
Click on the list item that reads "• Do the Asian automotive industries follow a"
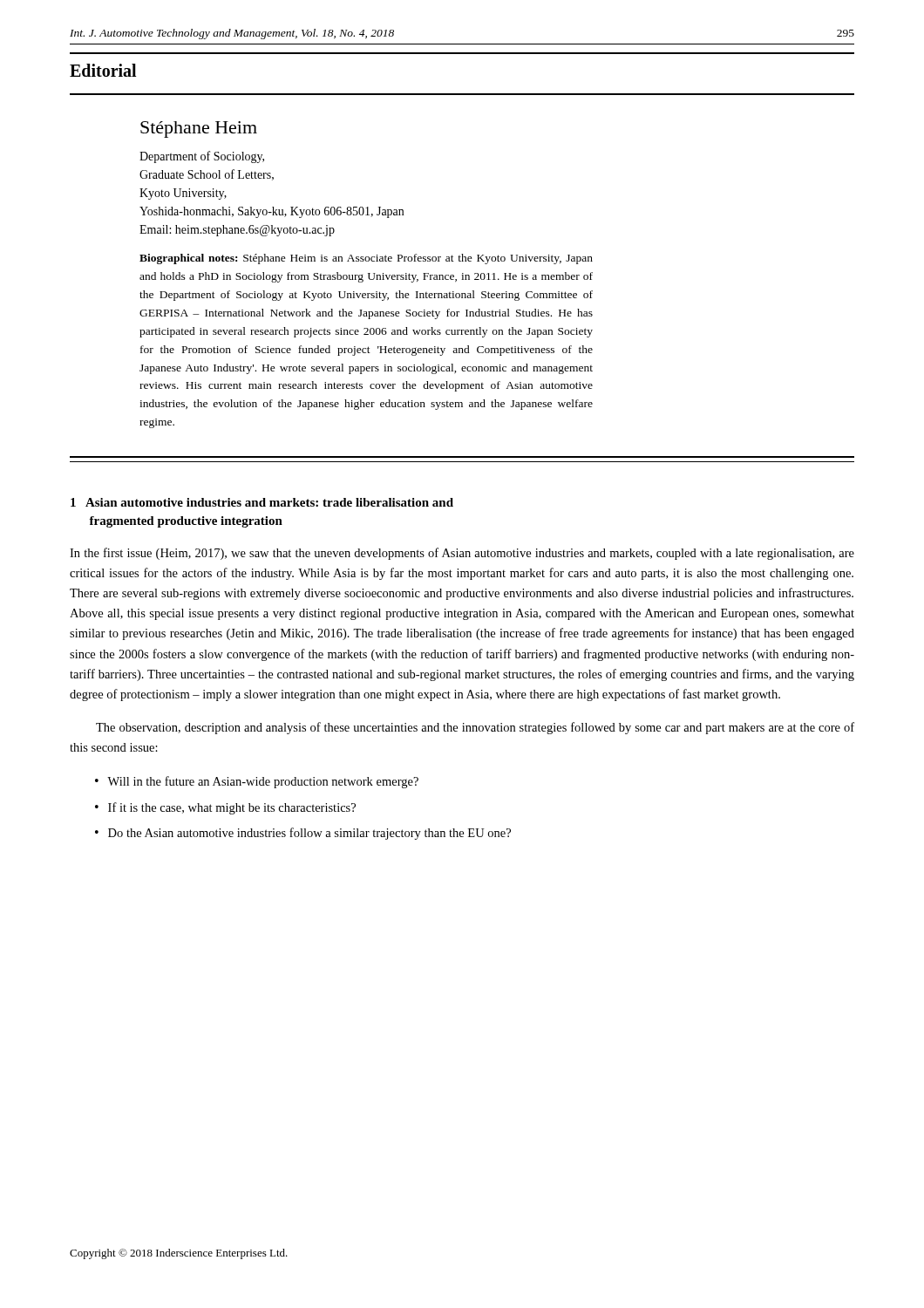pyautogui.click(x=474, y=833)
